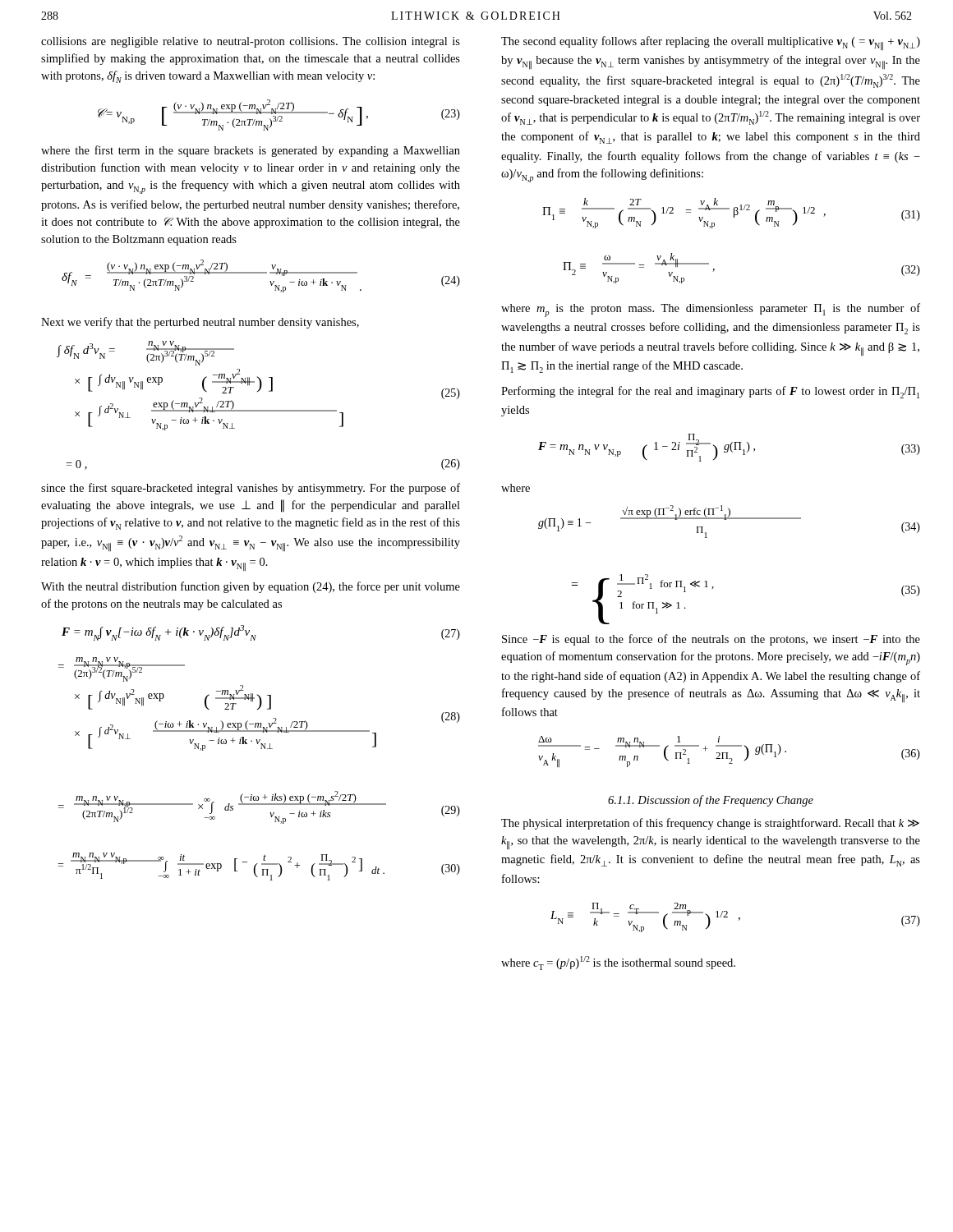Navigate to the element starting "The physical interpretation of this frequency change is"
Image resolution: width=953 pixels, height=1232 pixels.
[711, 851]
